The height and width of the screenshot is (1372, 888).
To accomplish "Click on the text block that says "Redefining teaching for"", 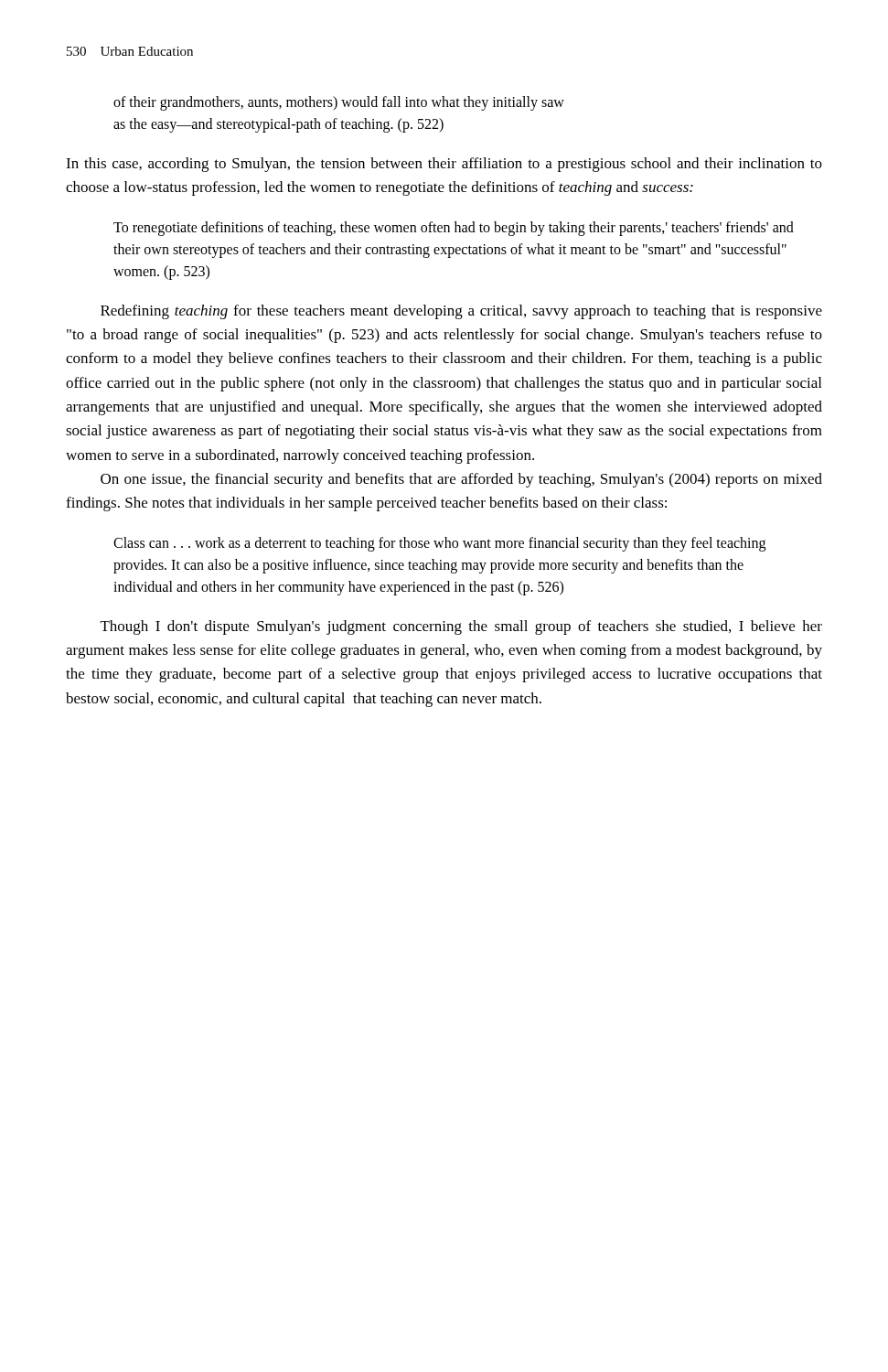I will [444, 383].
